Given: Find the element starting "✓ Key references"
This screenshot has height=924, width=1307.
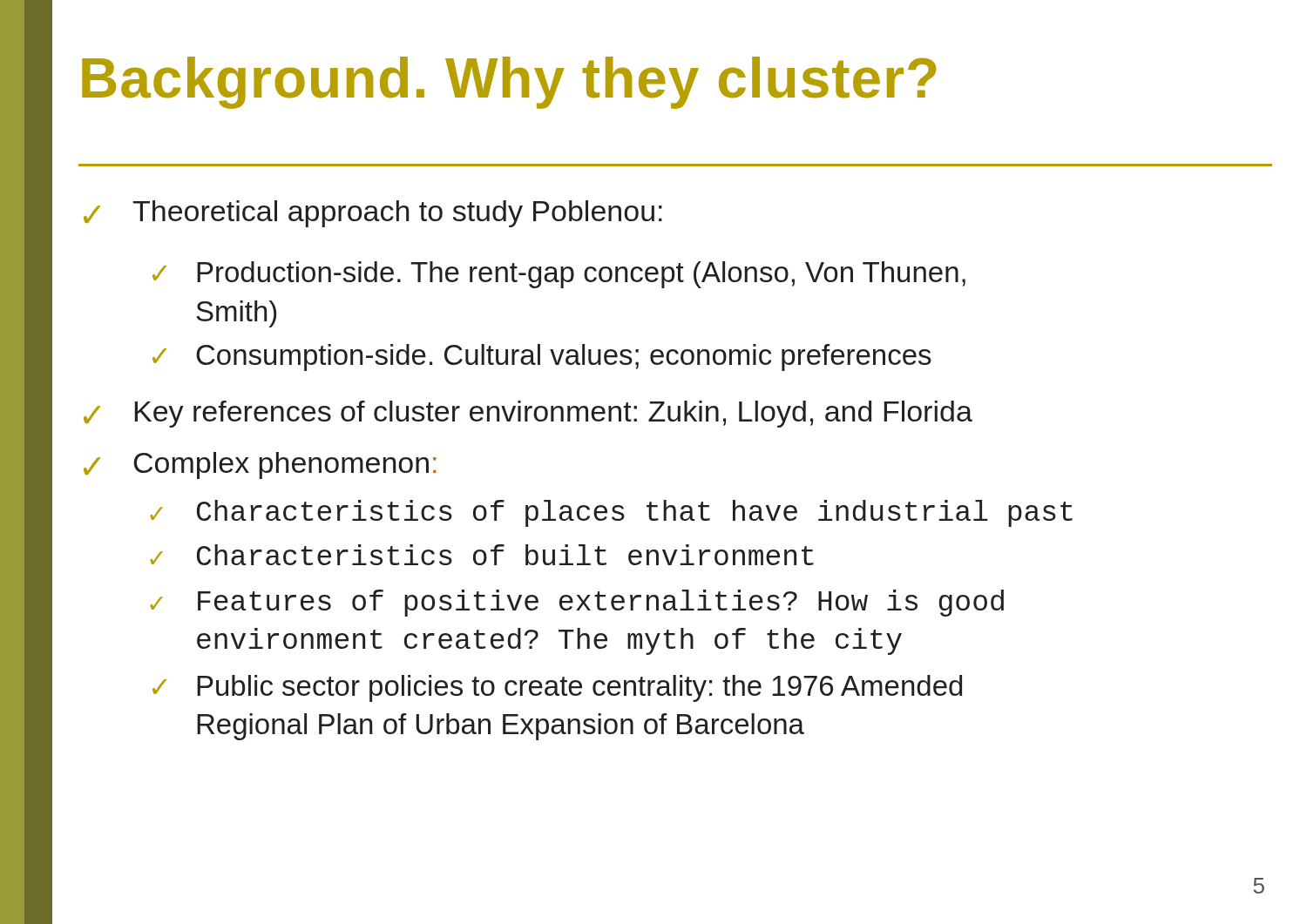Looking at the screenshot, I should 675,415.
